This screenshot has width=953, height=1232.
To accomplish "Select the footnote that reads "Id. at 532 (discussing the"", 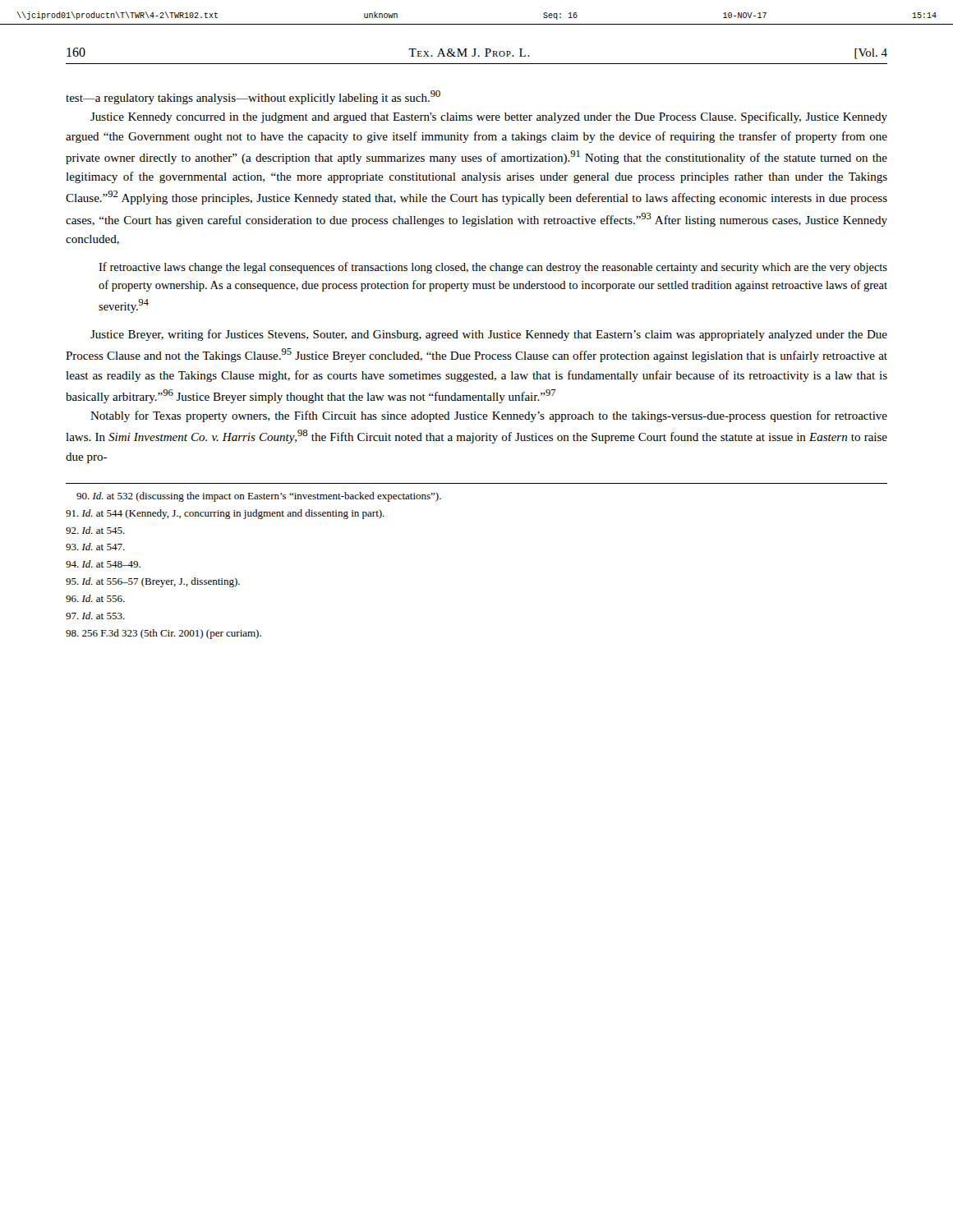I will click(x=254, y=496).
